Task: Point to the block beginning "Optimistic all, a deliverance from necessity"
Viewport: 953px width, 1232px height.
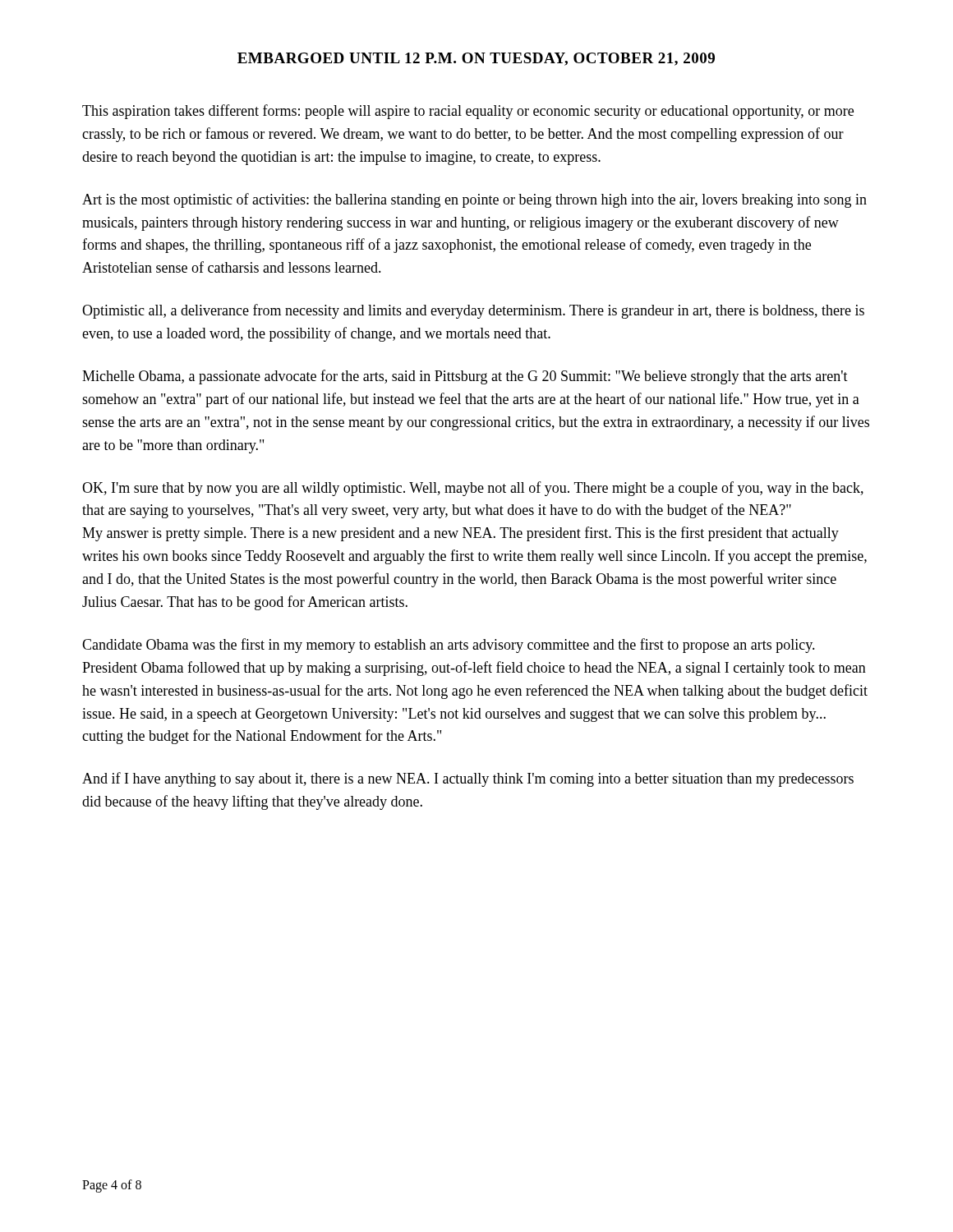Action: pyautogui.click(x=473, y=322)
